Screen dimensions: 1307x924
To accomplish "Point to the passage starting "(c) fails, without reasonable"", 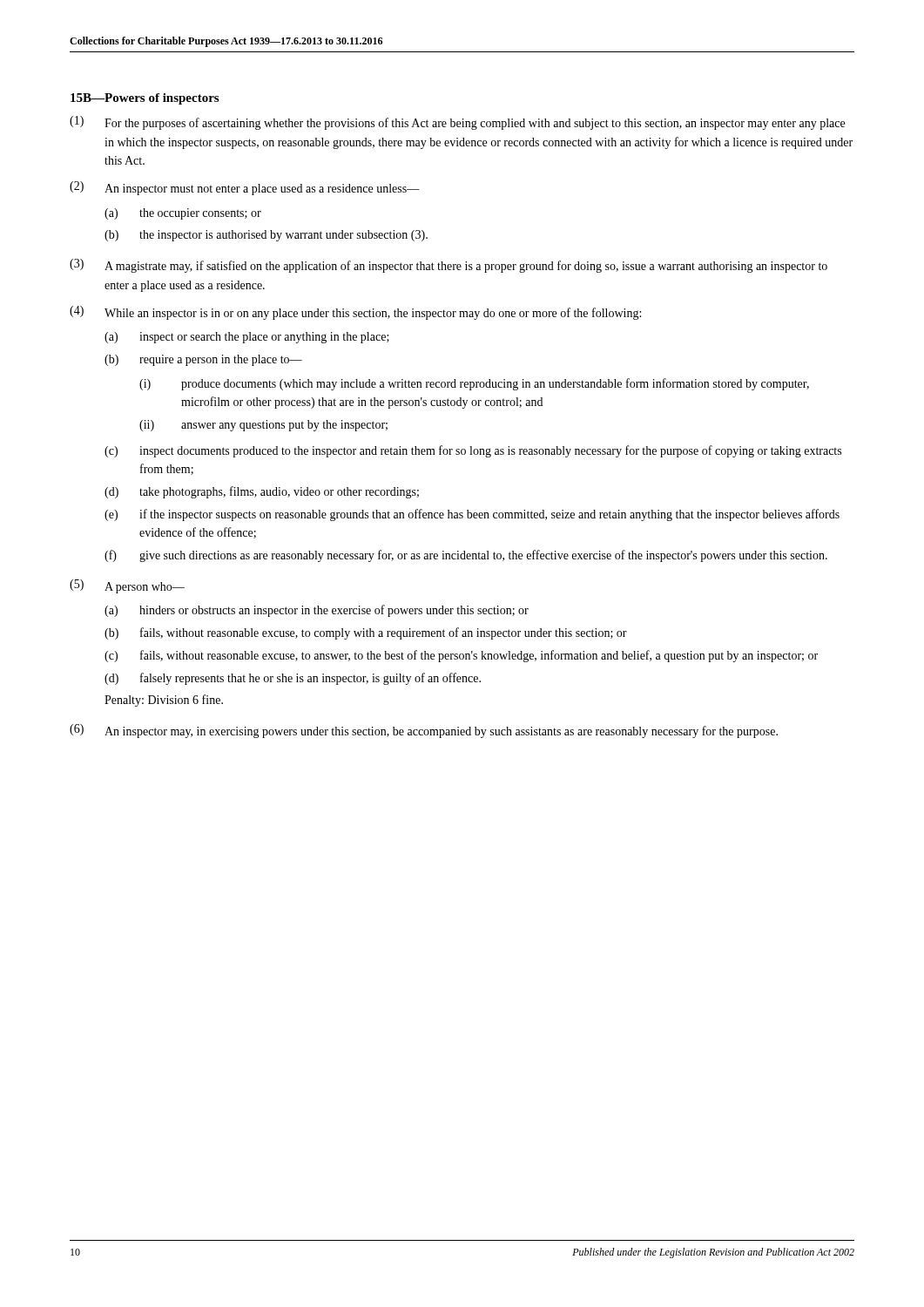I will [x=479, y=656].
